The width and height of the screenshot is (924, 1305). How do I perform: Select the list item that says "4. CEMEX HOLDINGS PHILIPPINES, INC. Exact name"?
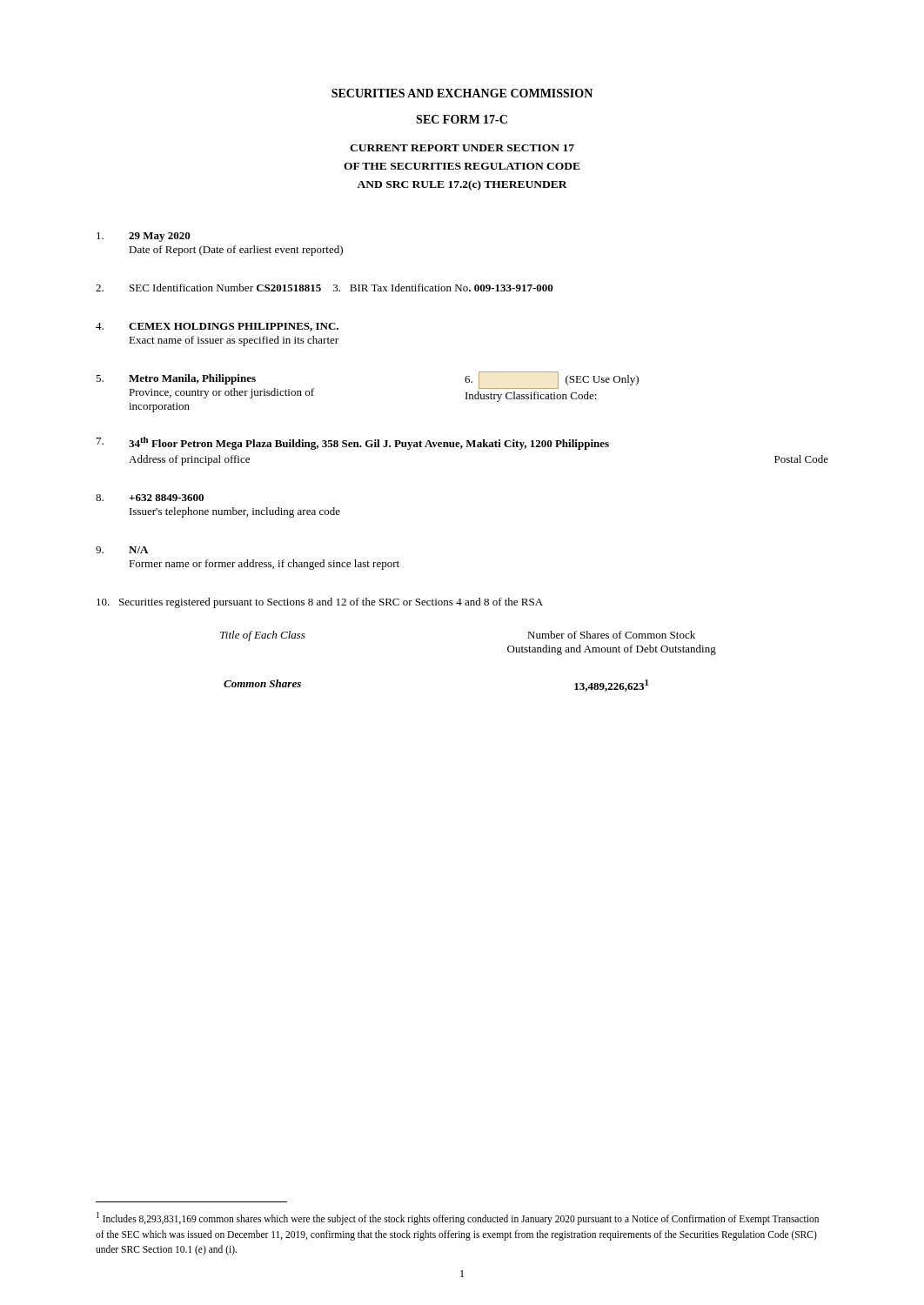tap(217, 327)
